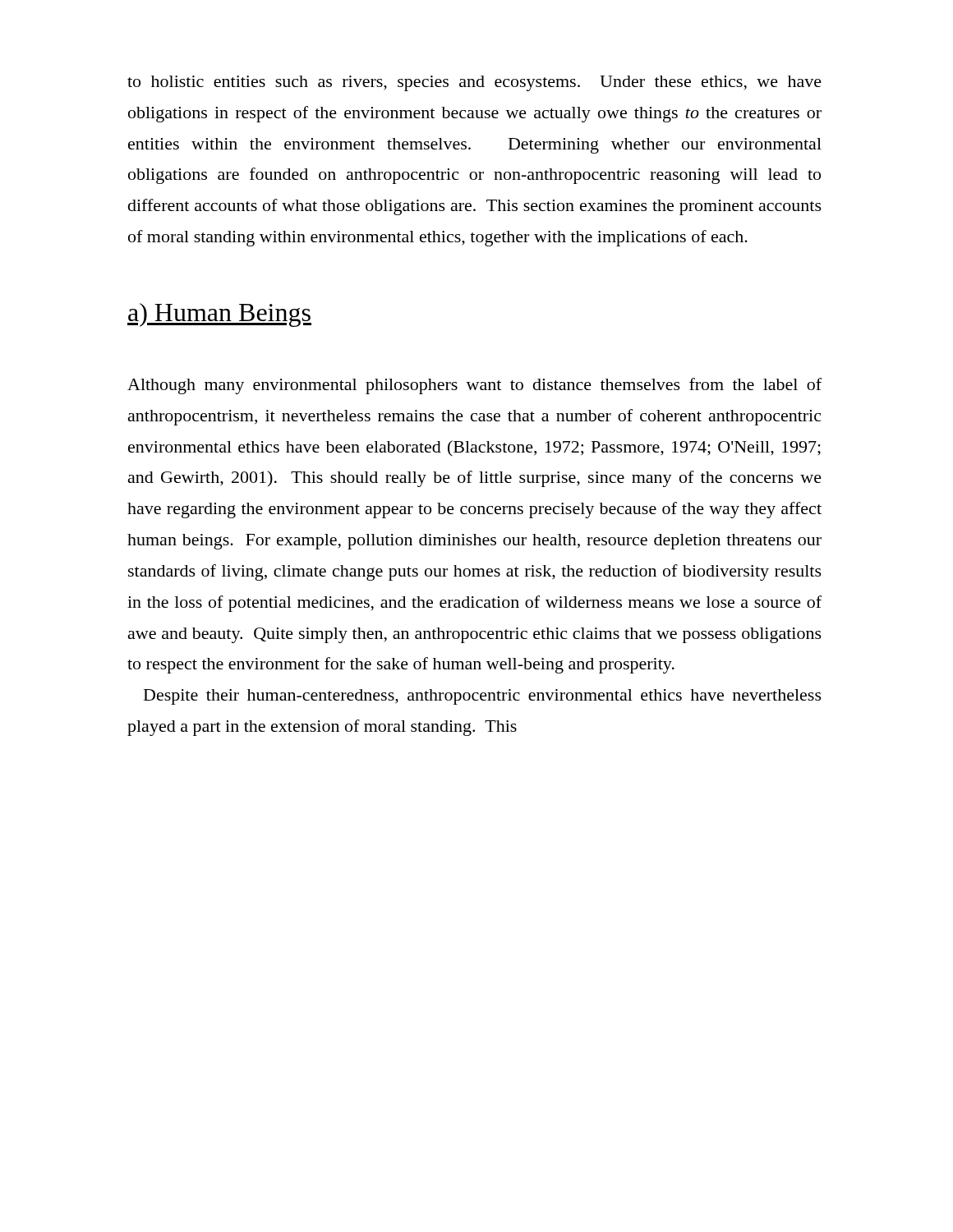This screenshot has height=1232, width=953.
Task: Select the text block with the text "to holistic entities such"
Action: coord(474,159)
